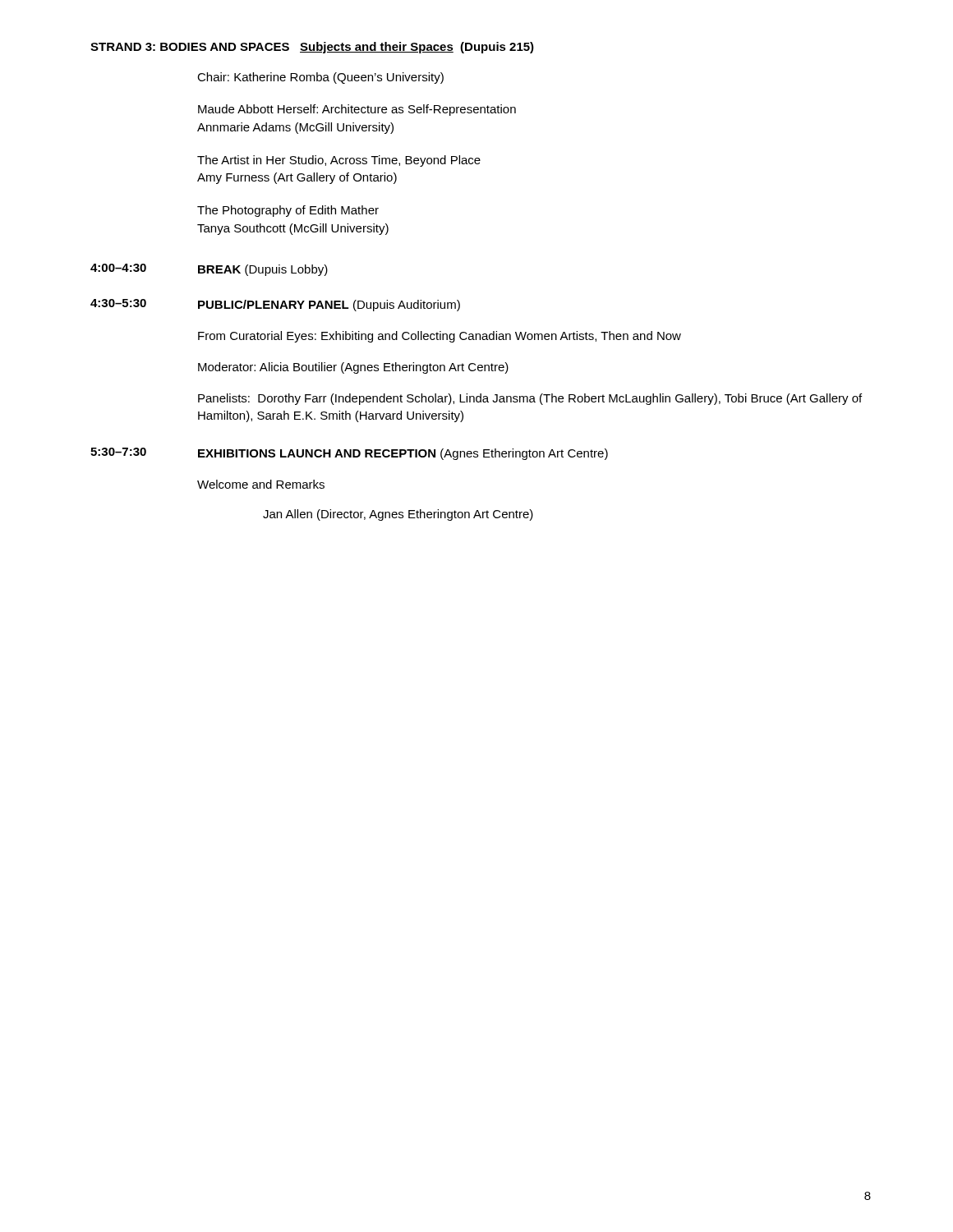The height and width of the screenshot is (1232, 953).
Task: Navigate to the passage starting "The Photography of Edith Mather Tanya"
Action: pyautogui.click(x=288, y=211)
